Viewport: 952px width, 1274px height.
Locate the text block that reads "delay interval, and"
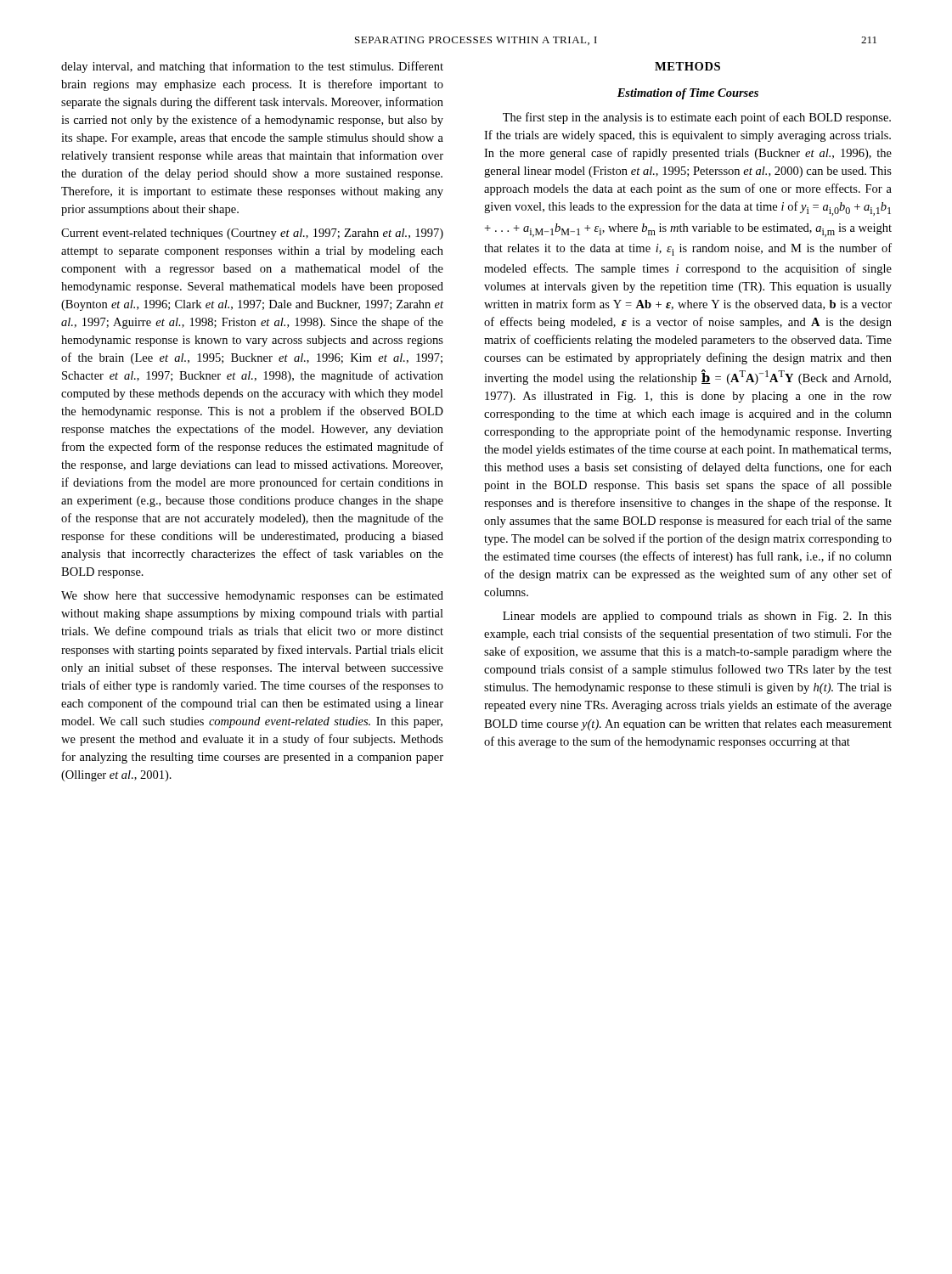tap(252, 138)
